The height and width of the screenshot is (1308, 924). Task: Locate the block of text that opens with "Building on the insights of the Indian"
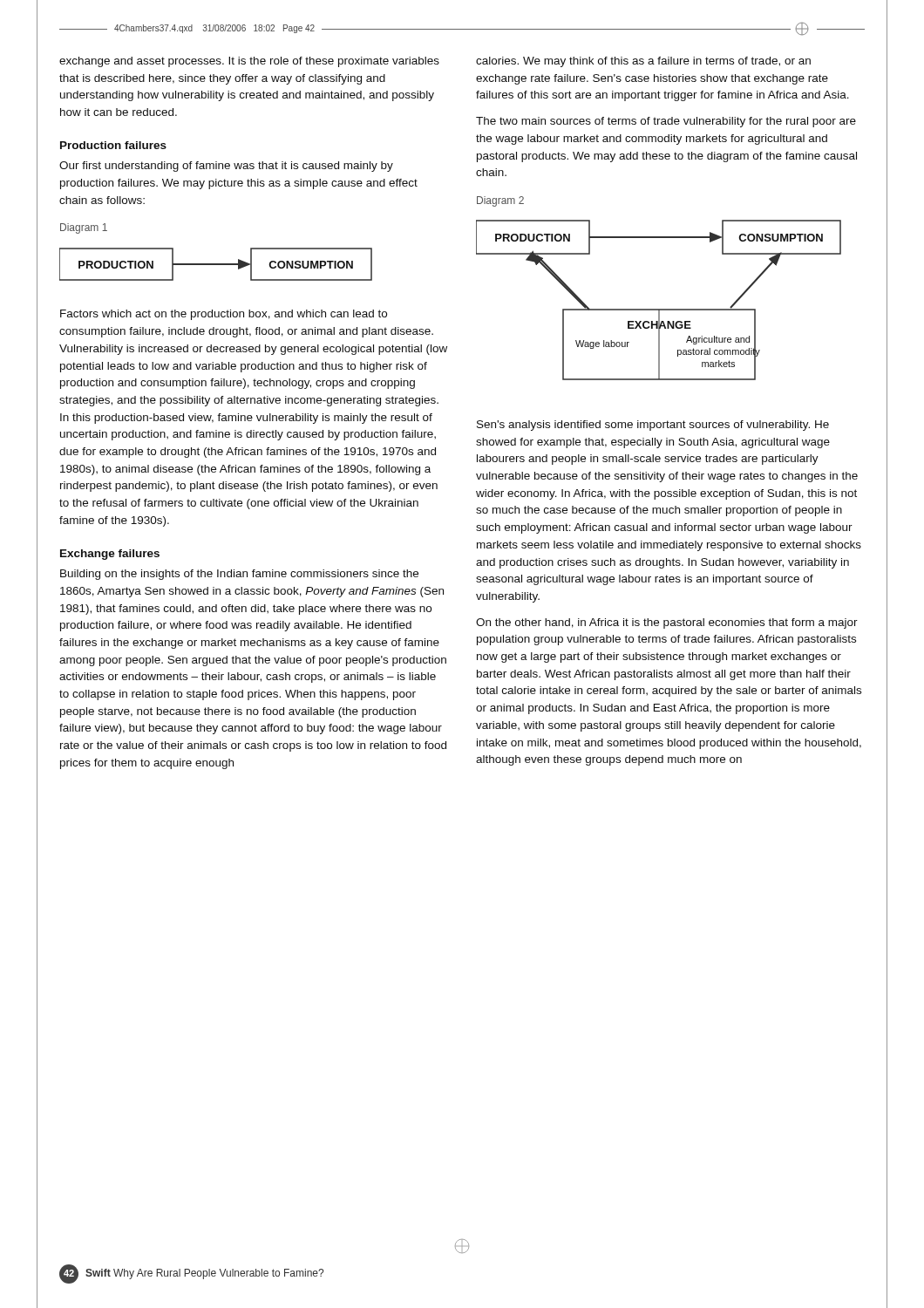(253, 668)
